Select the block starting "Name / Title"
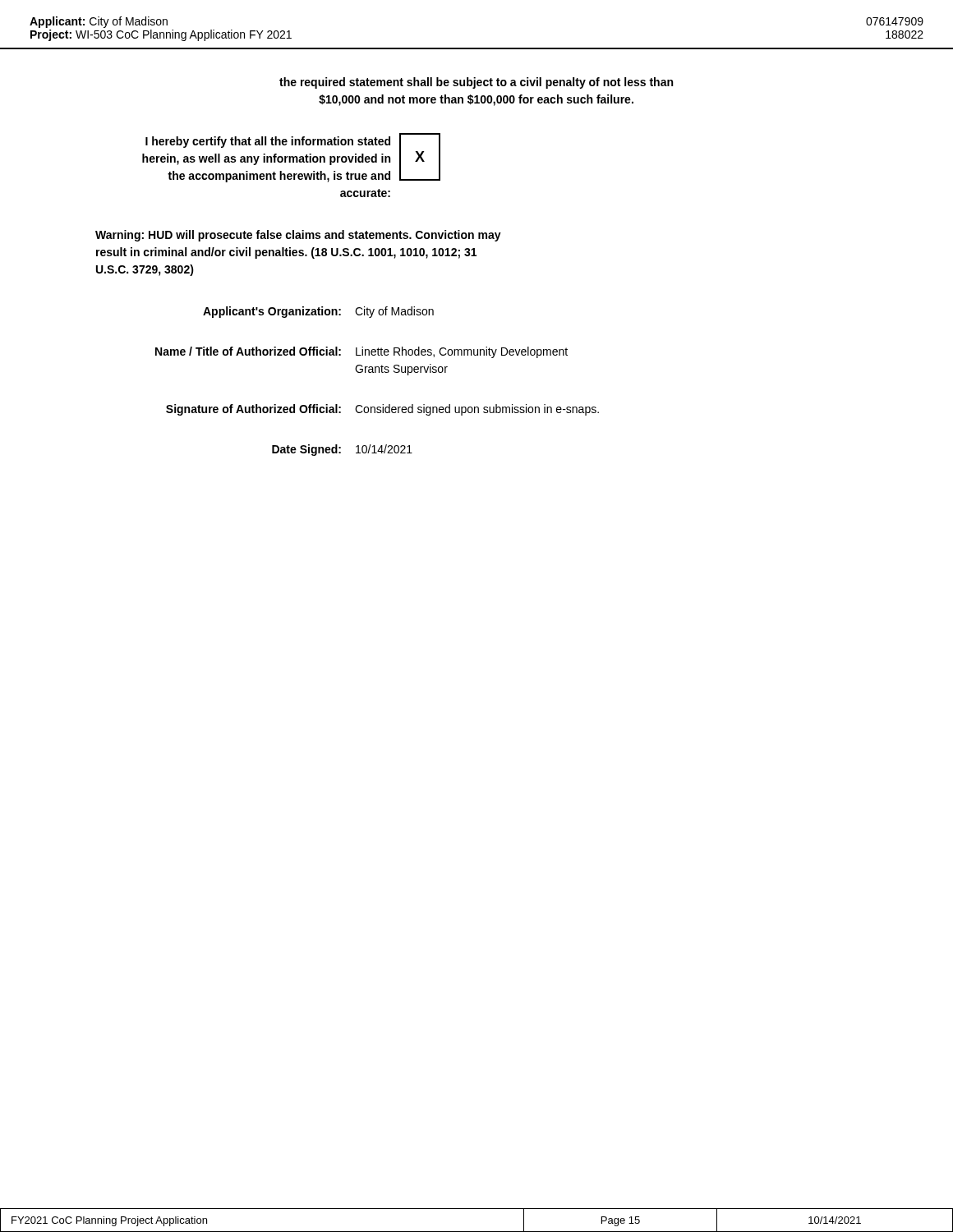This screenshot has width=953, height=1232. 476,361
